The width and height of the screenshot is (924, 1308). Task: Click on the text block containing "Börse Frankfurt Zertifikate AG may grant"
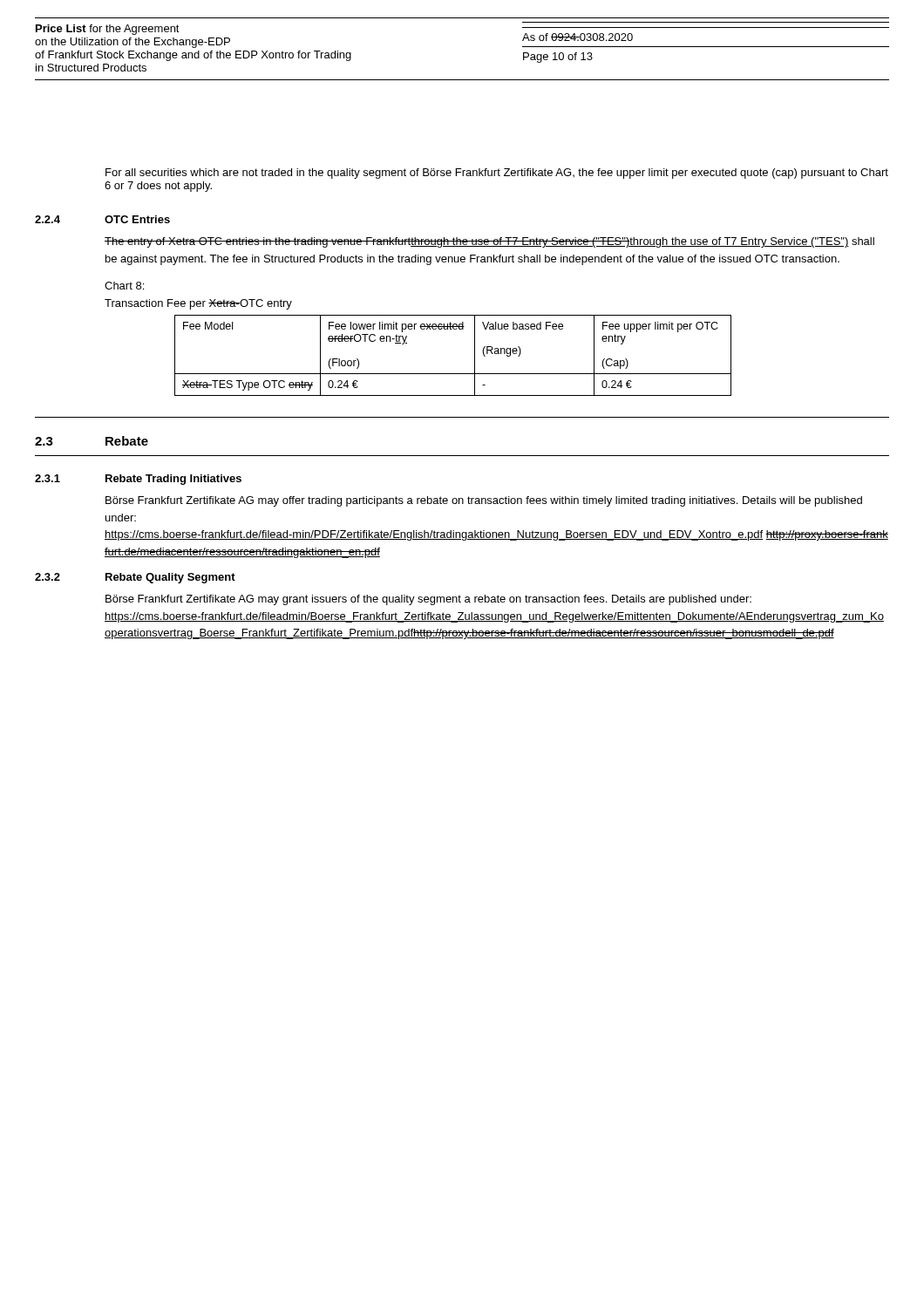click(x=494, y=616)
